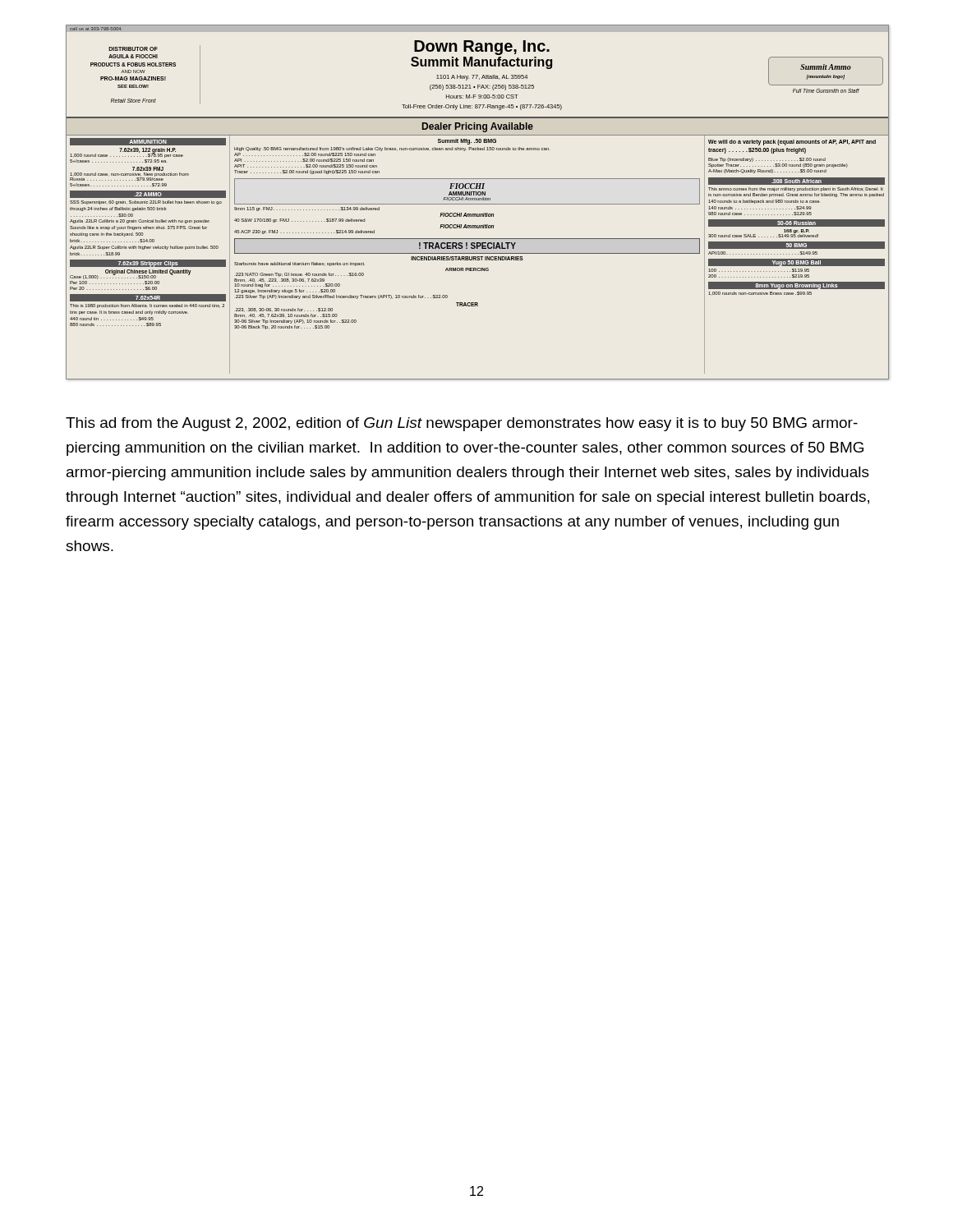
Task: Click on the text block that reads "This ad from the August"
Action: (468, 484)
